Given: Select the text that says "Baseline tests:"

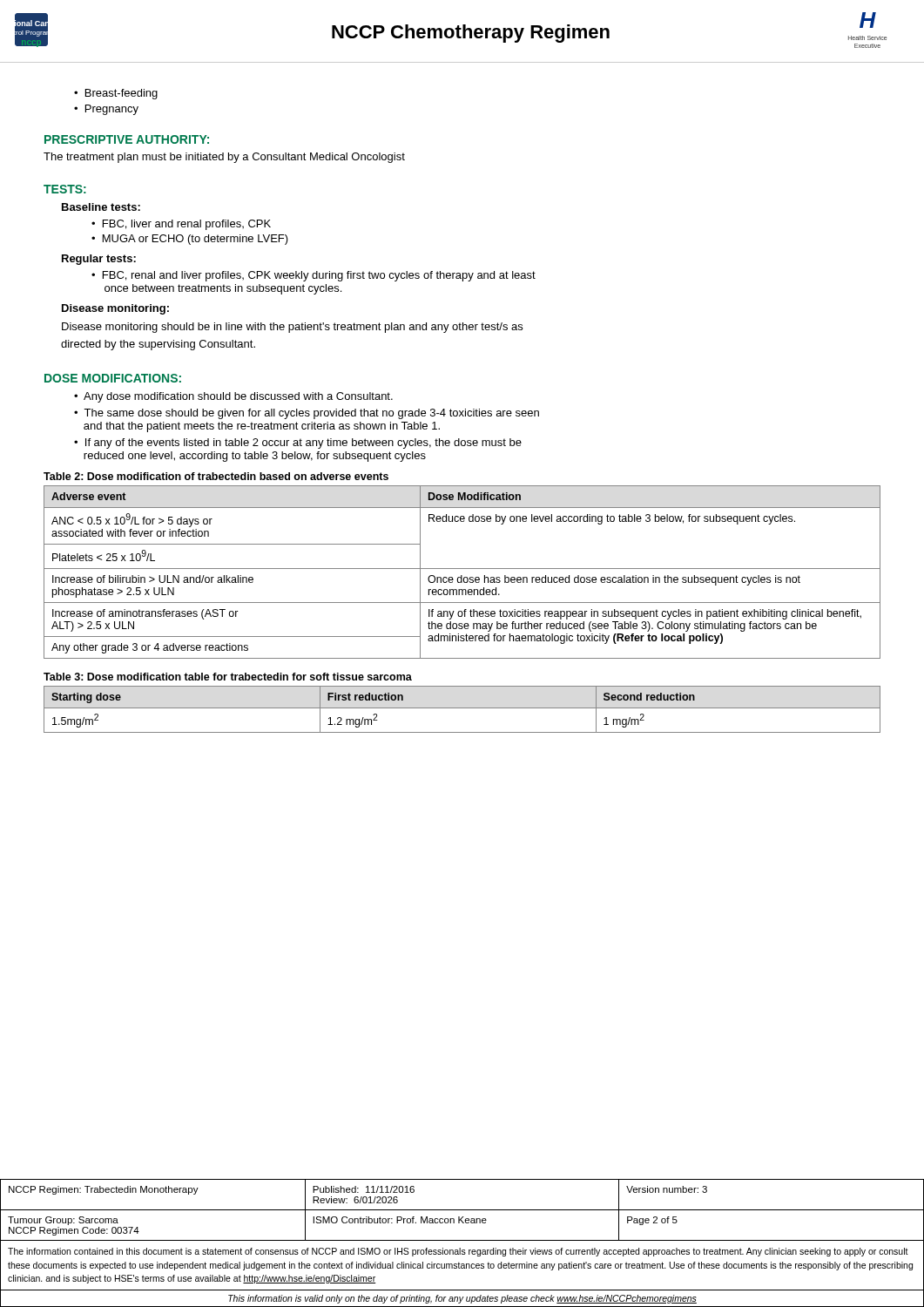Looking at the screenshot, I should coord(101,207).
